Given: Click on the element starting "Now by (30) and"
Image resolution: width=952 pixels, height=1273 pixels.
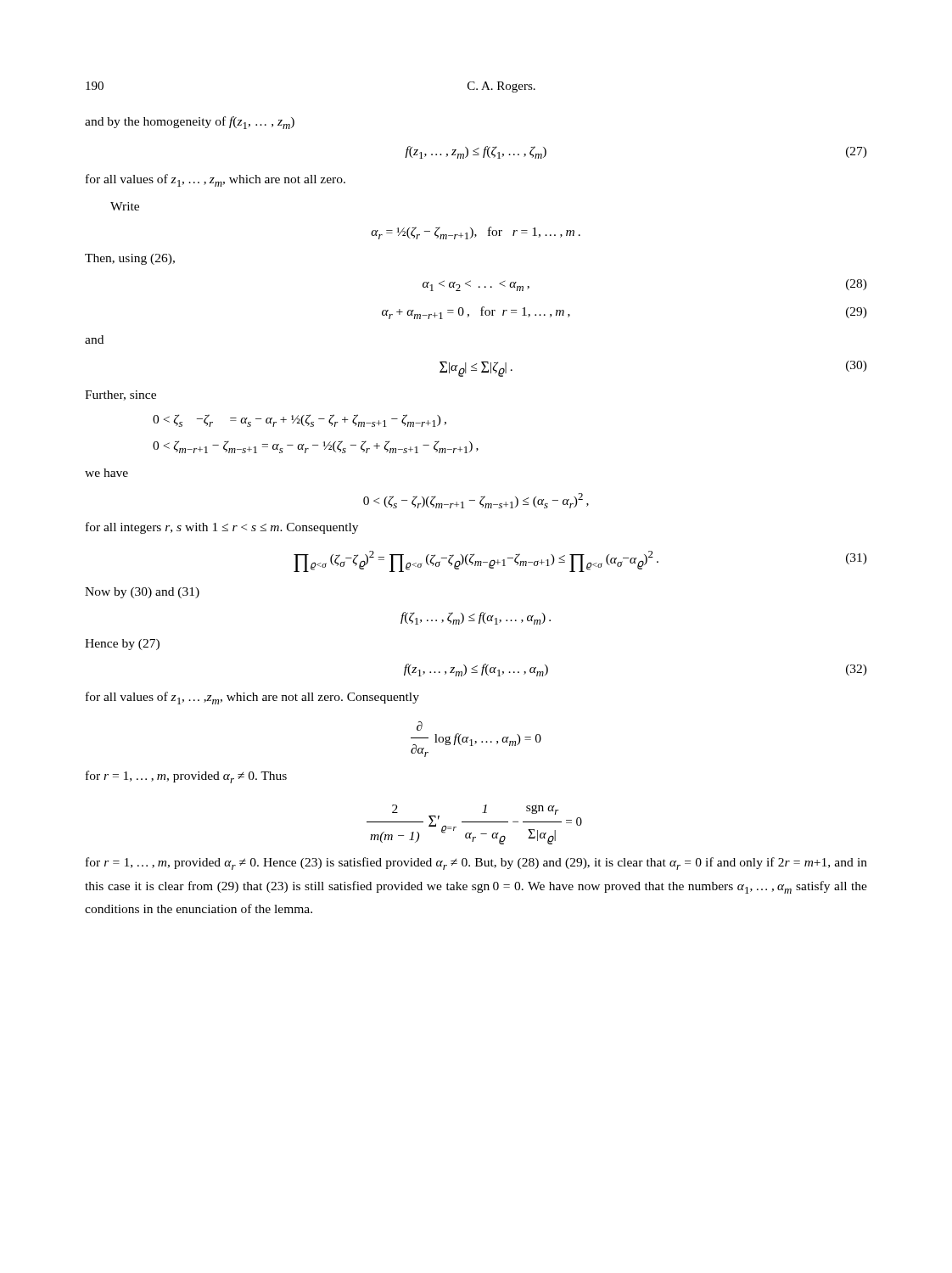Looking at the screenshot, I should click(142, 591).
